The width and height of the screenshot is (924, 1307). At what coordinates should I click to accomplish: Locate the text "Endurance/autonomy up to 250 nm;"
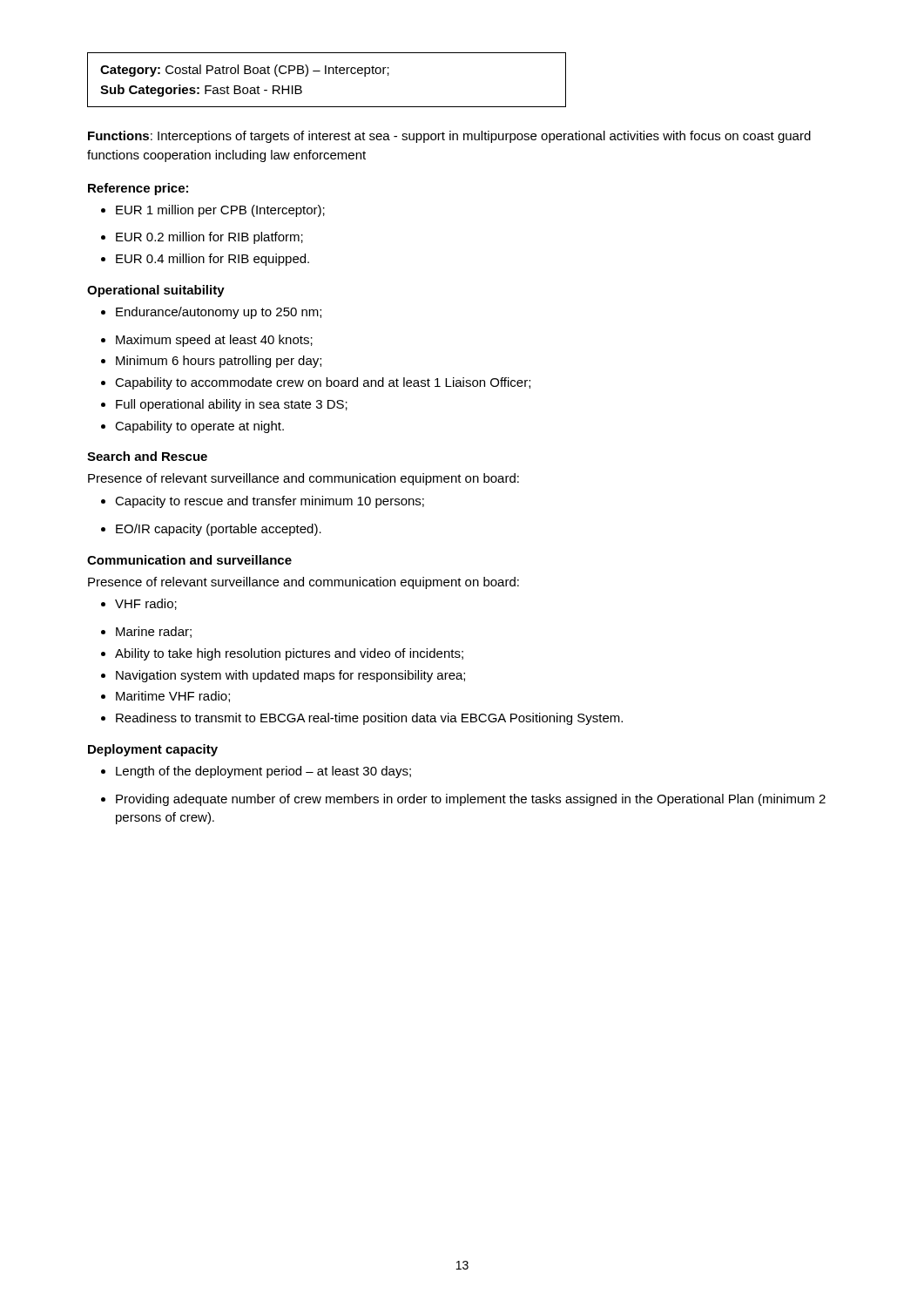pyautogui.click(x=211, y=313)
